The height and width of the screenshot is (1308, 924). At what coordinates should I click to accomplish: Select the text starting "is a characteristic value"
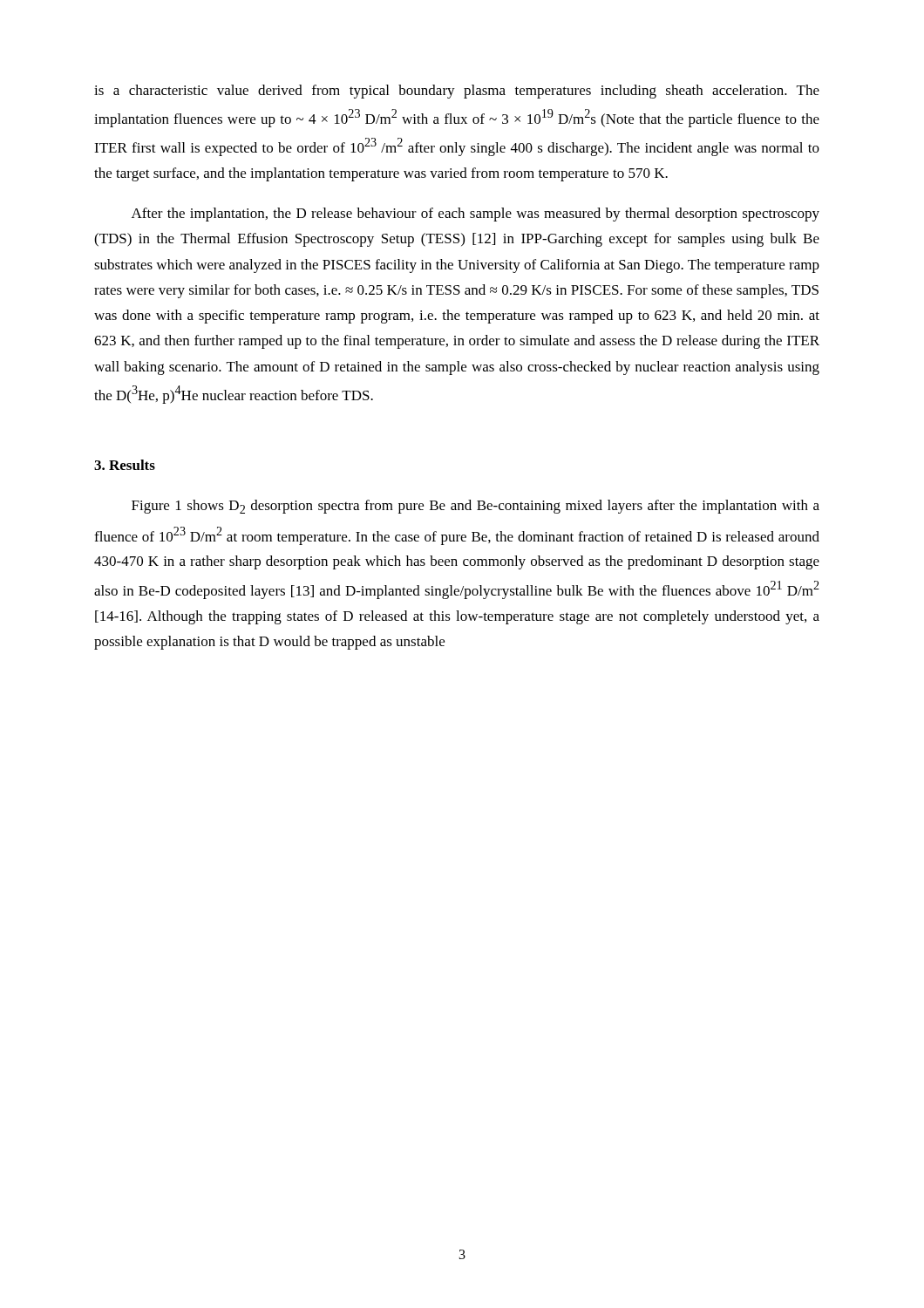457,132
